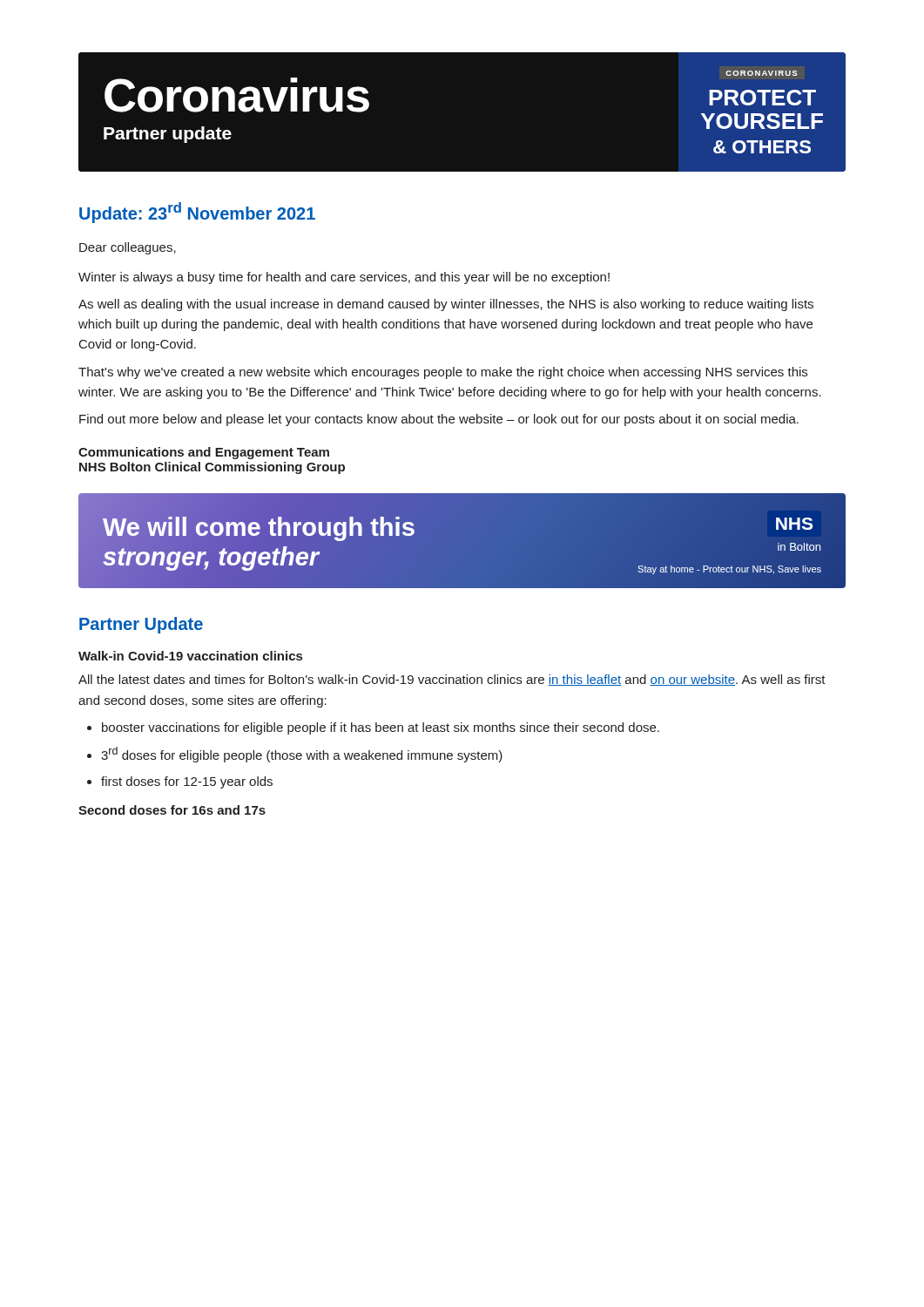Viewport: 924px width, 1307px height.
Task: Locate the region starting "All the latest"
Action: (x=452, y=690)
